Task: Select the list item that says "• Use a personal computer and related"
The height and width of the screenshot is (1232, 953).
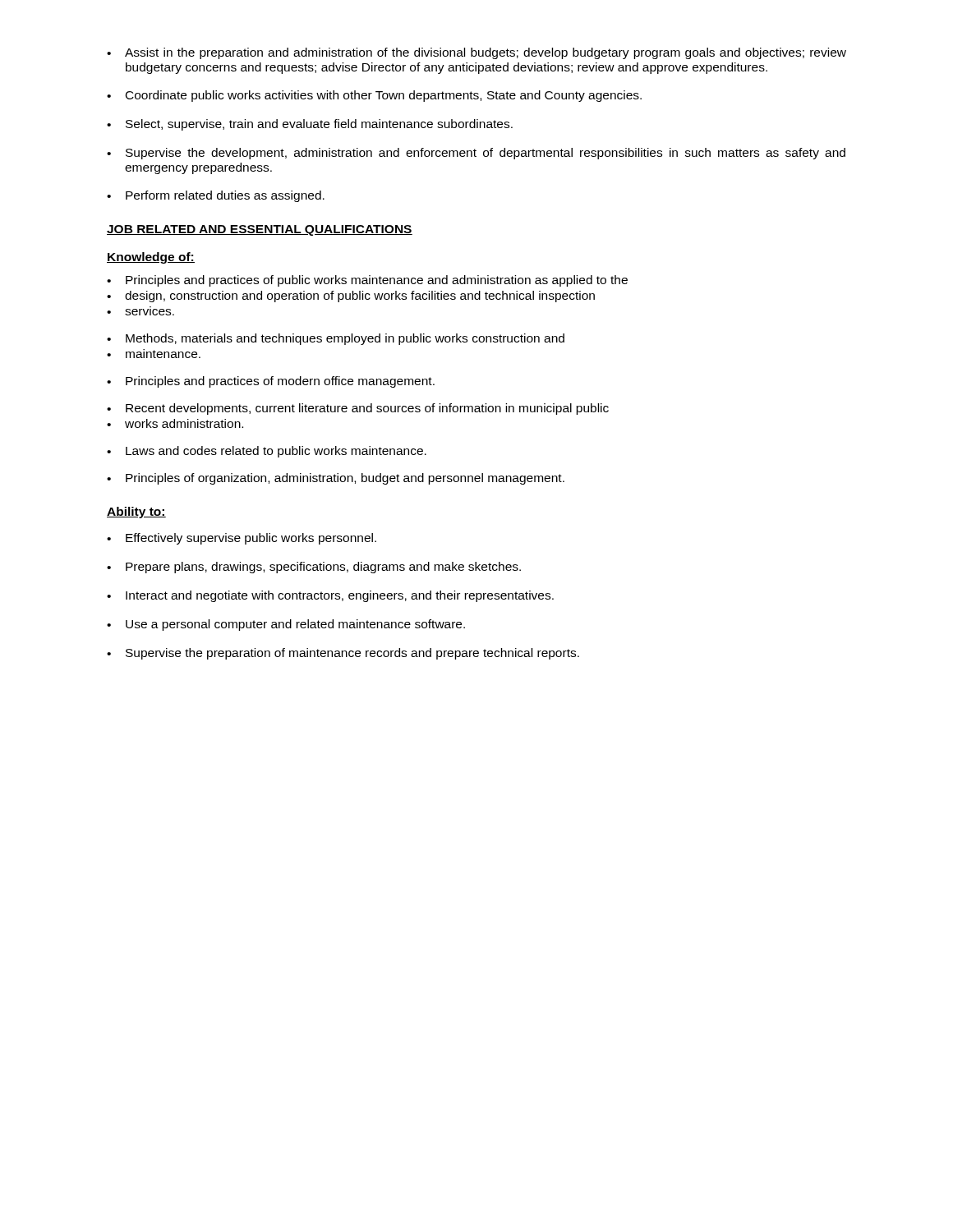Action: click(x=286, y=625)
